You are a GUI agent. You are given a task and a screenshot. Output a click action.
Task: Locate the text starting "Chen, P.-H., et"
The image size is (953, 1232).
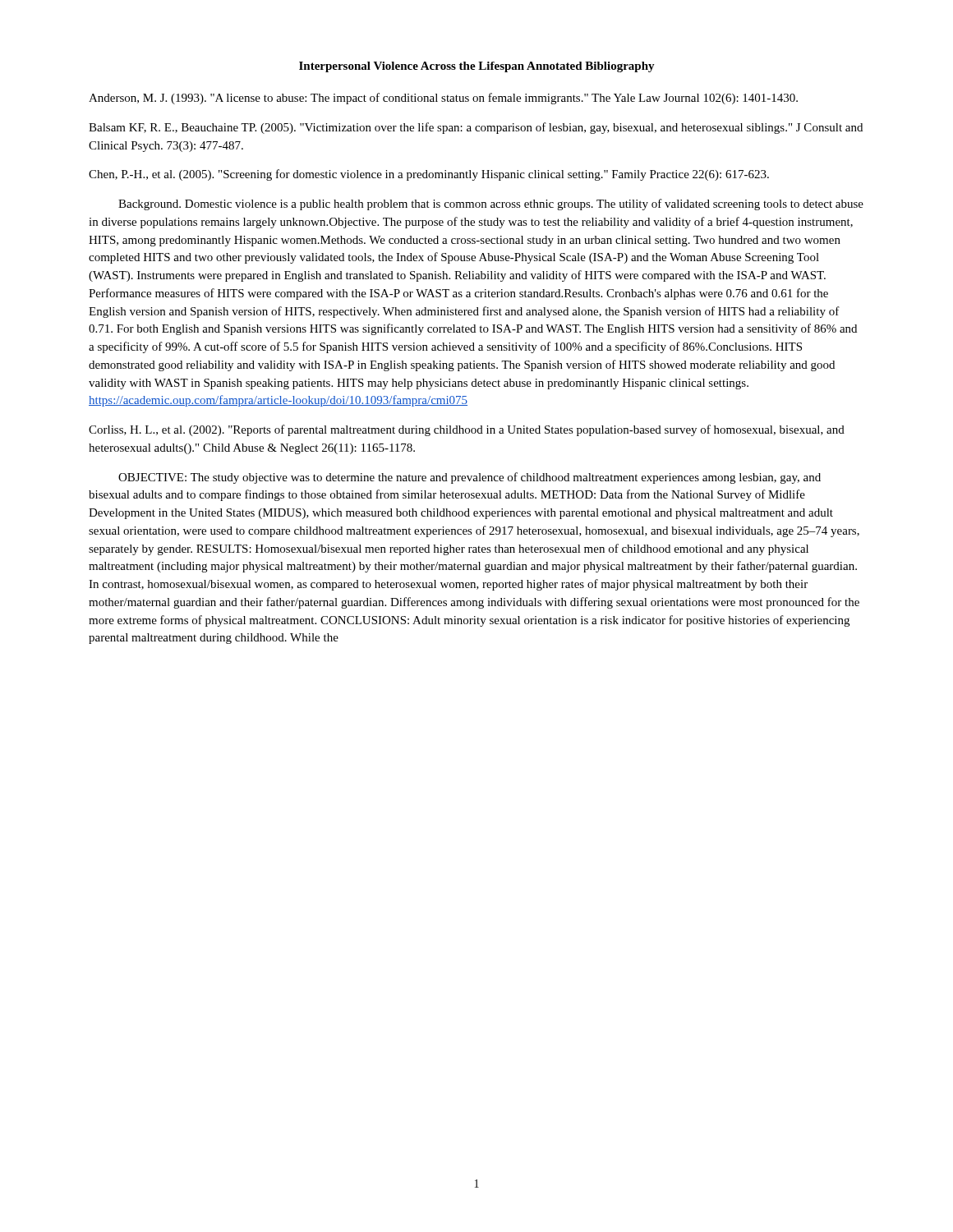pos(429,174)
